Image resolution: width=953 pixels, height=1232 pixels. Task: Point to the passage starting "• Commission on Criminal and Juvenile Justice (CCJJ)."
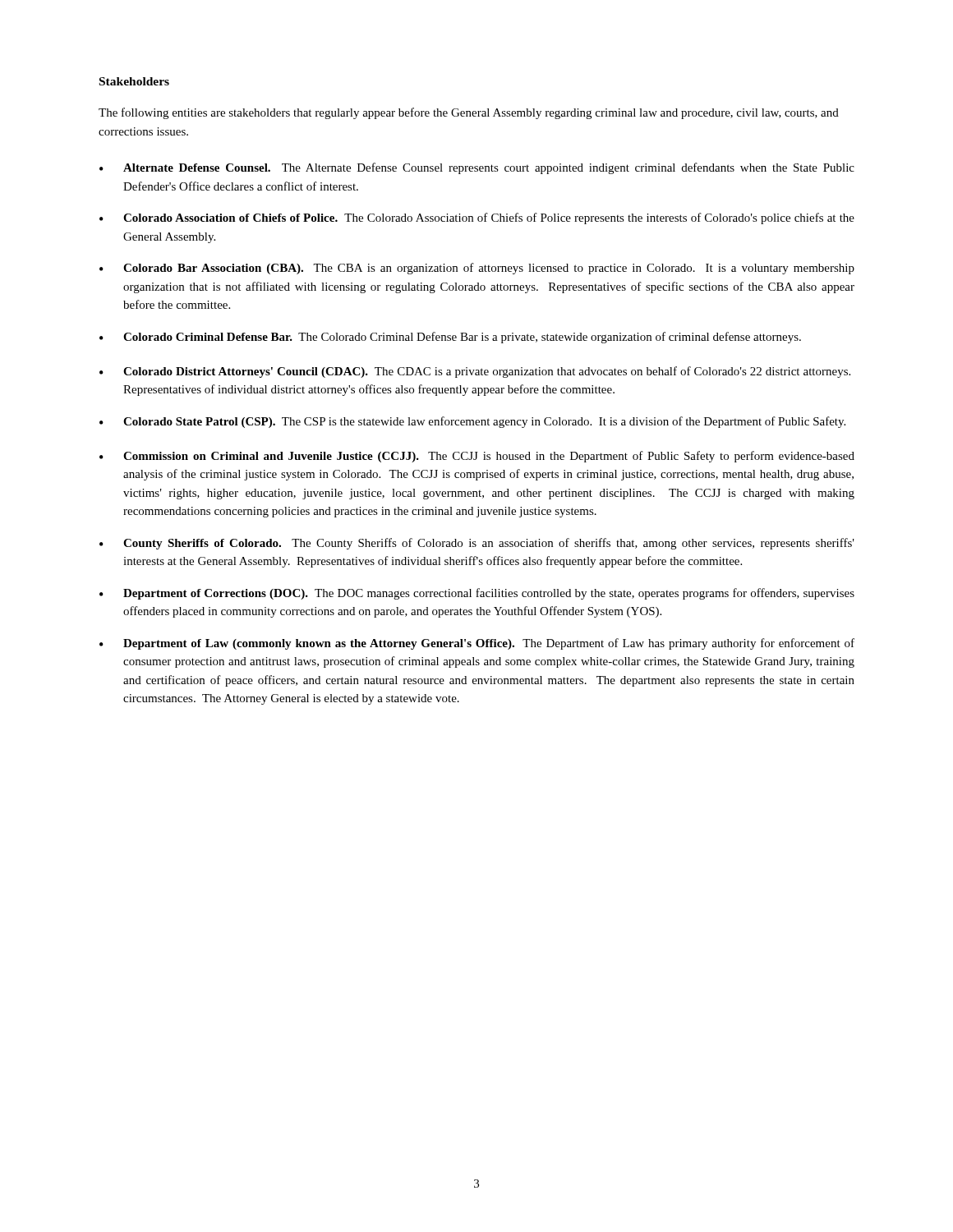[476, 484]
